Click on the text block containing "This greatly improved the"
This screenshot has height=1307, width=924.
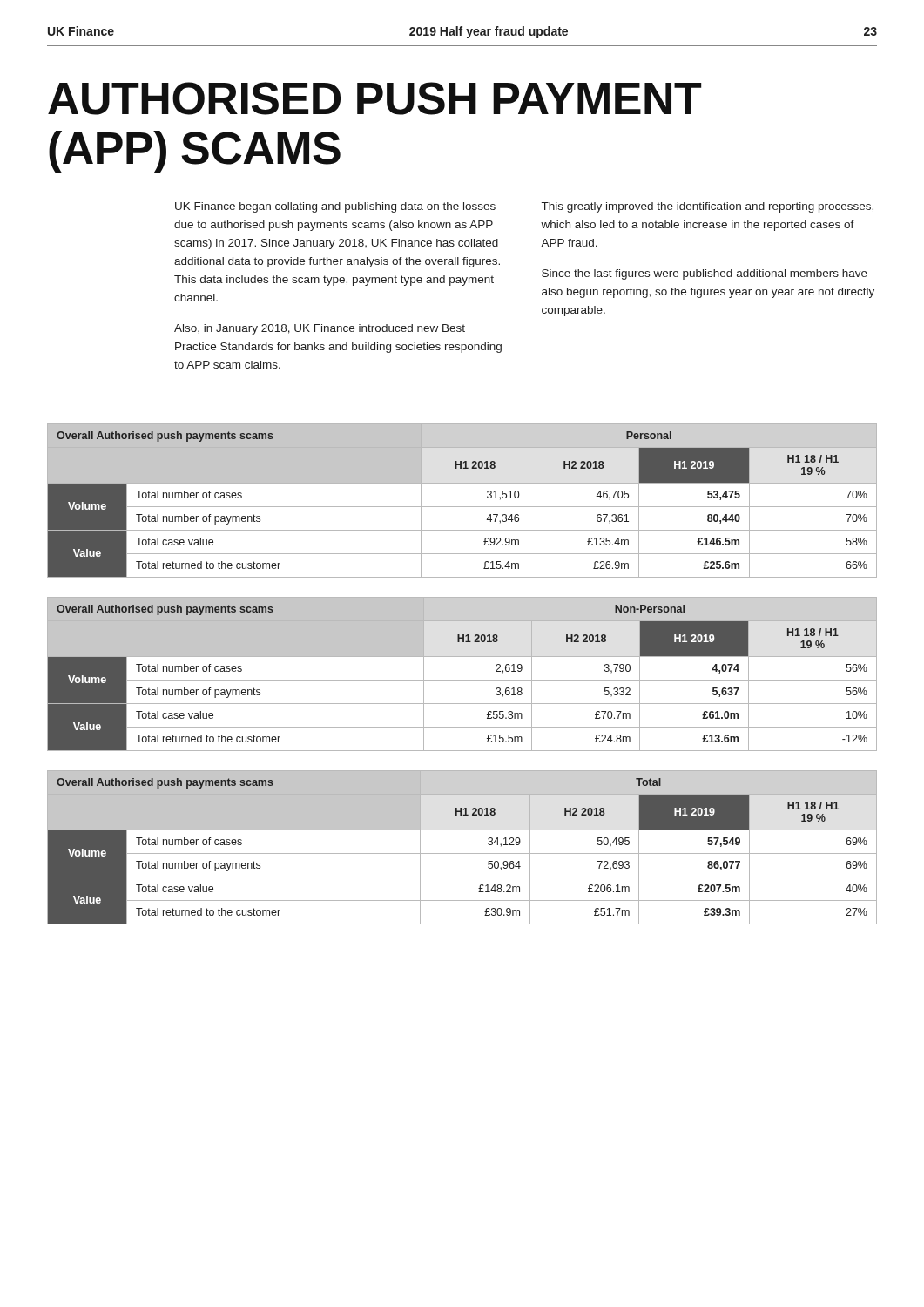[709, 259]
